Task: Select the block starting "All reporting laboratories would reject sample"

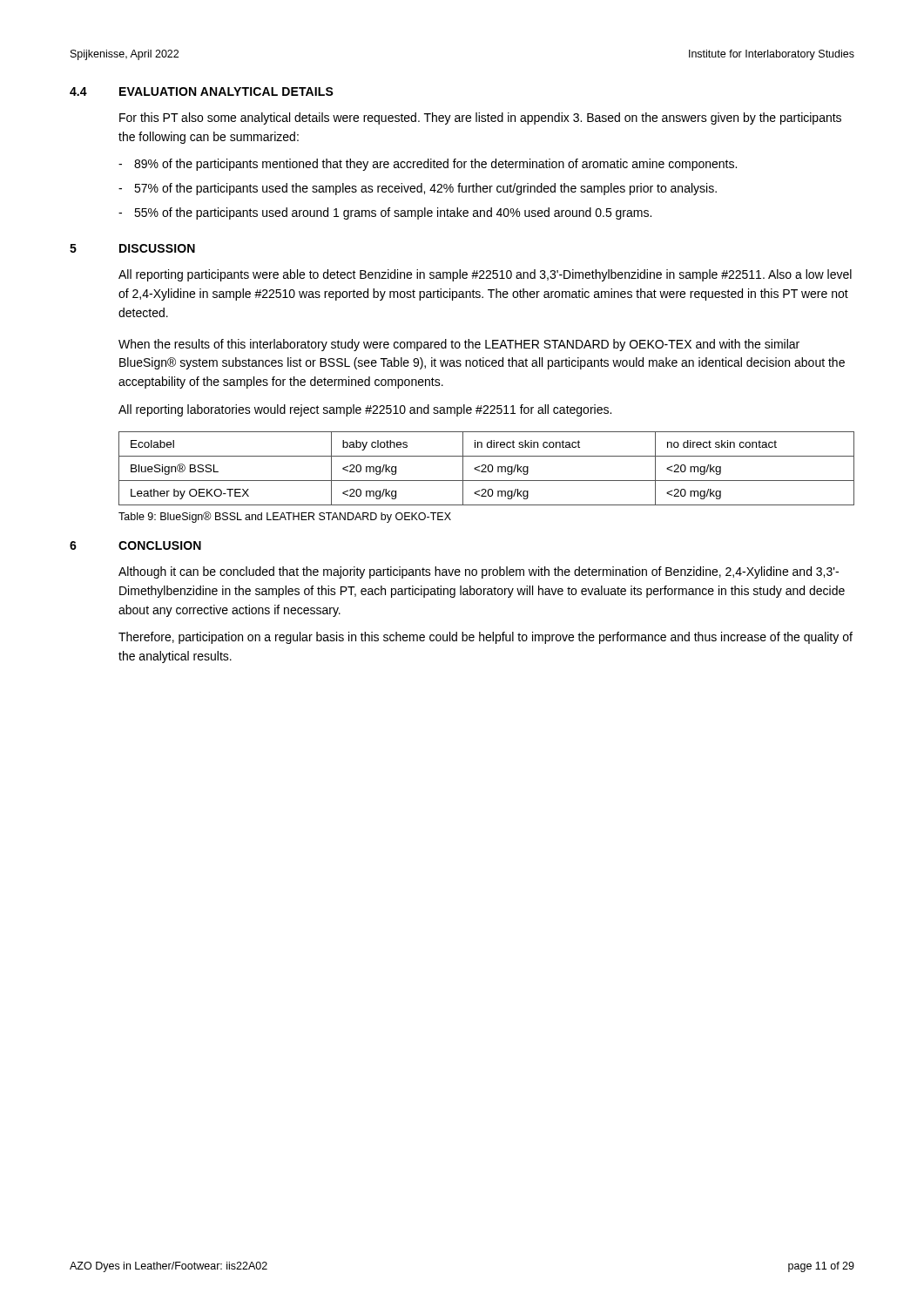Action: (365, 409)
